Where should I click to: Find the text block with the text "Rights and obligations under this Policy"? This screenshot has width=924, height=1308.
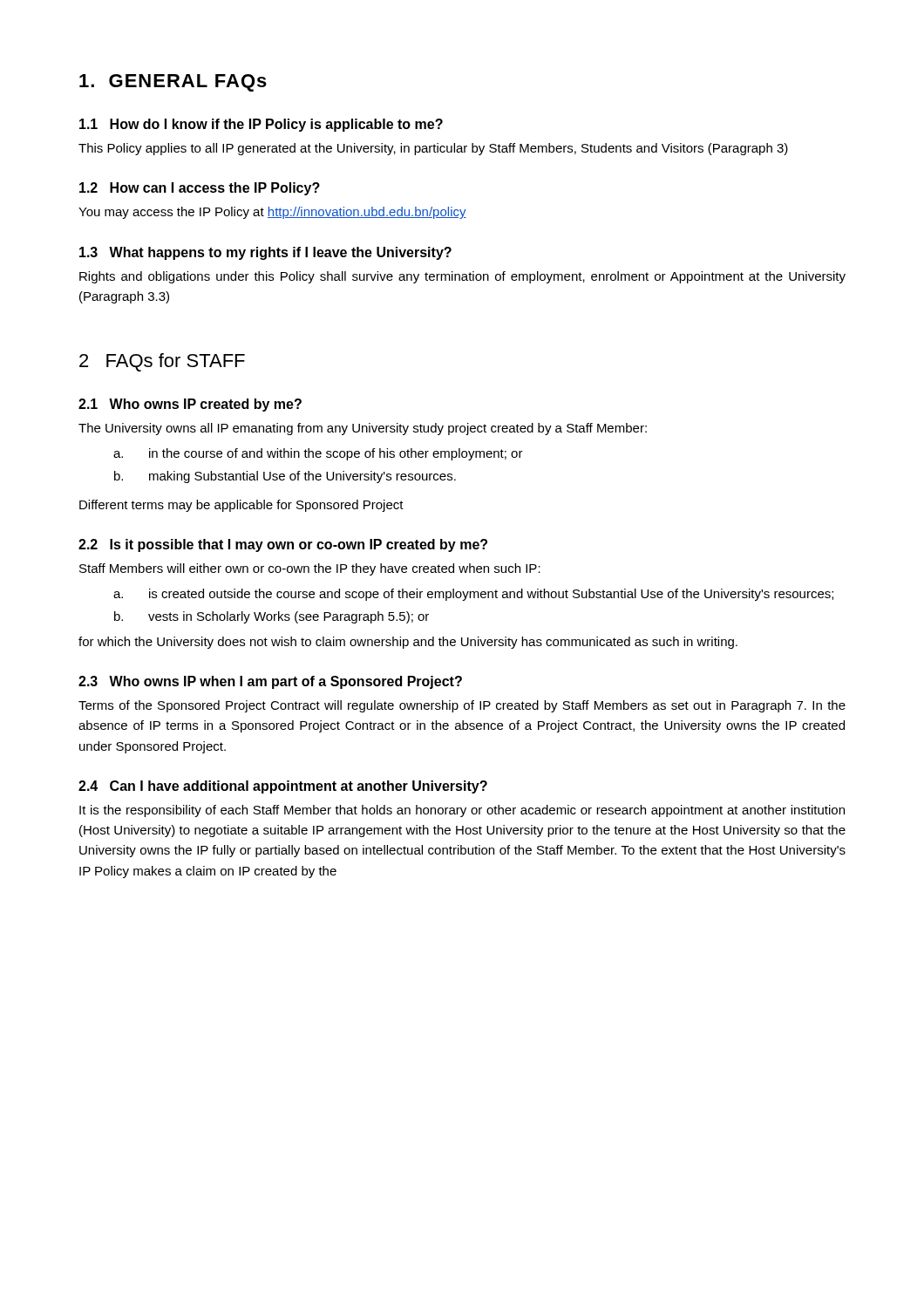462,286
